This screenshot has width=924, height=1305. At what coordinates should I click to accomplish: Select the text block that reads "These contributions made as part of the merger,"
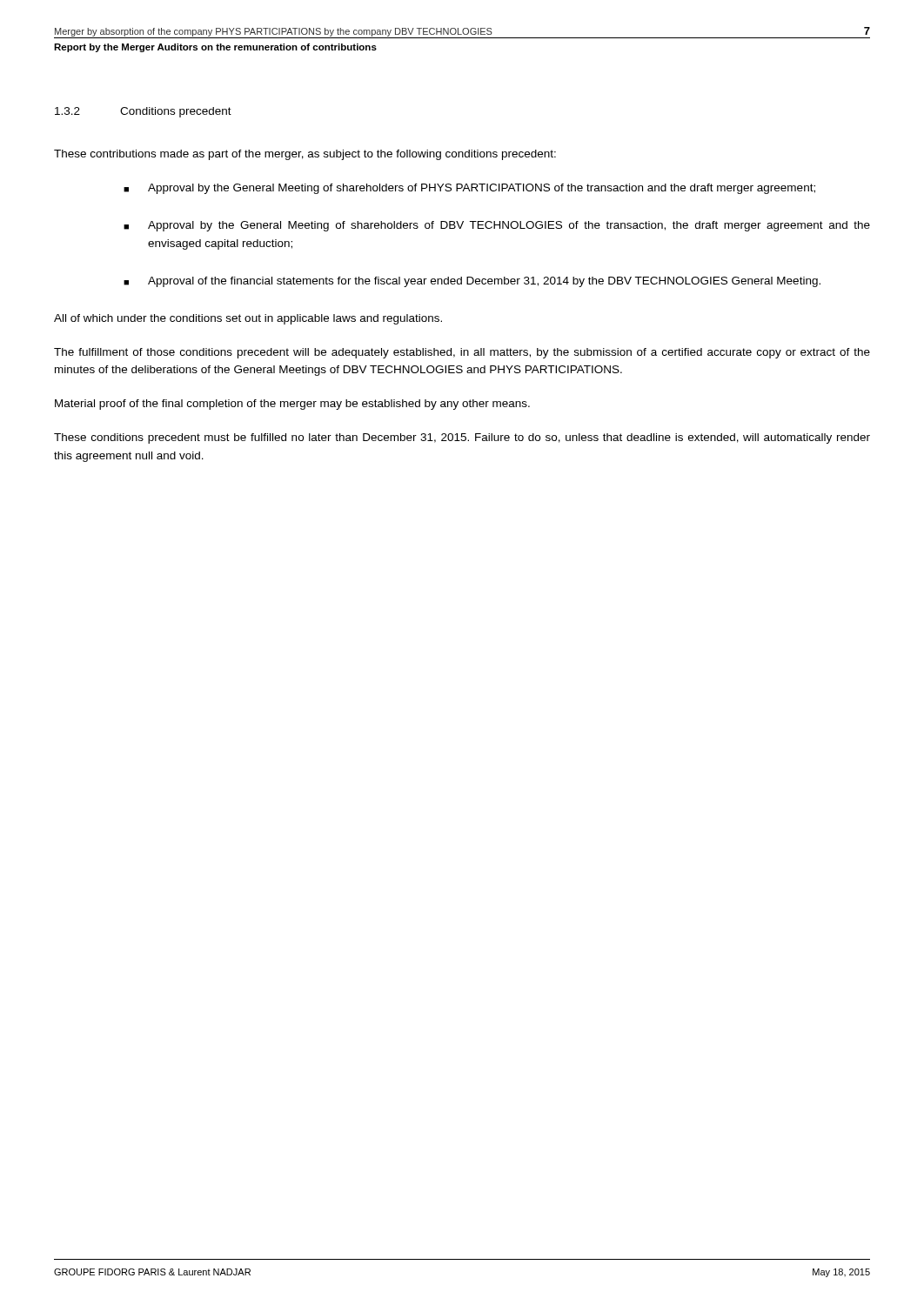(305, 154)
